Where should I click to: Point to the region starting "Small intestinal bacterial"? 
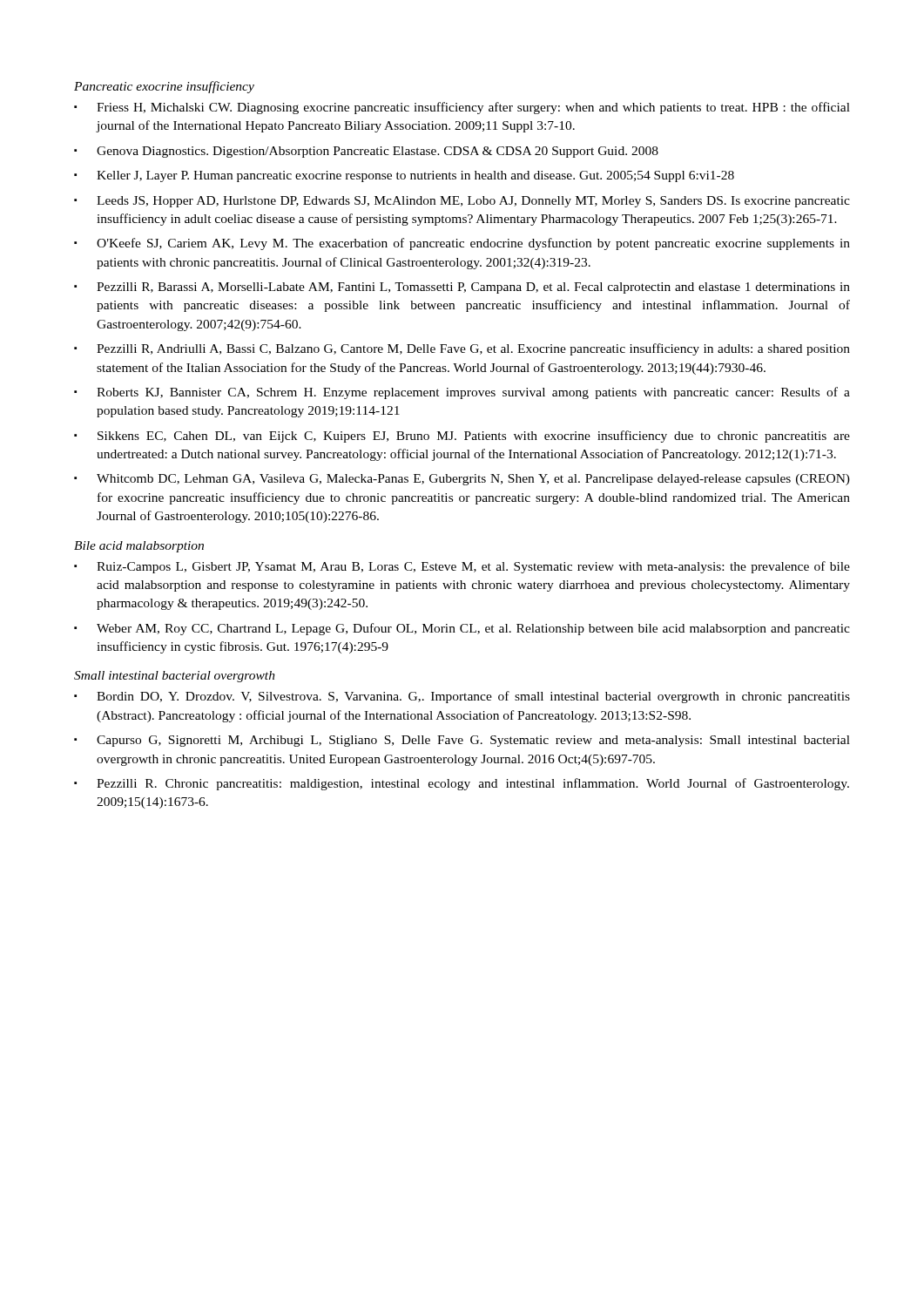pyautogui.click(x=175, y=675)
